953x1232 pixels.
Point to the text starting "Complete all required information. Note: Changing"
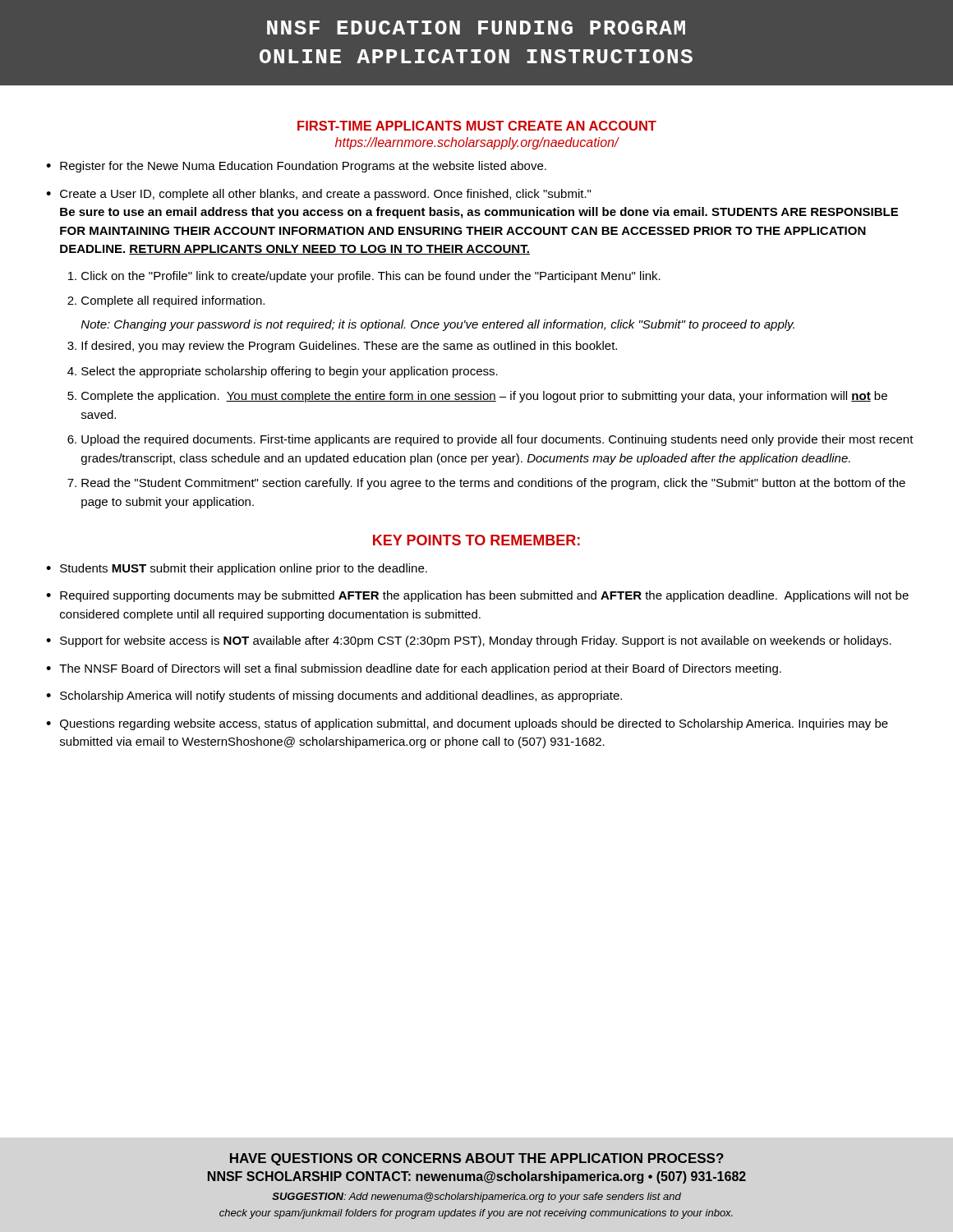(497, 313)
